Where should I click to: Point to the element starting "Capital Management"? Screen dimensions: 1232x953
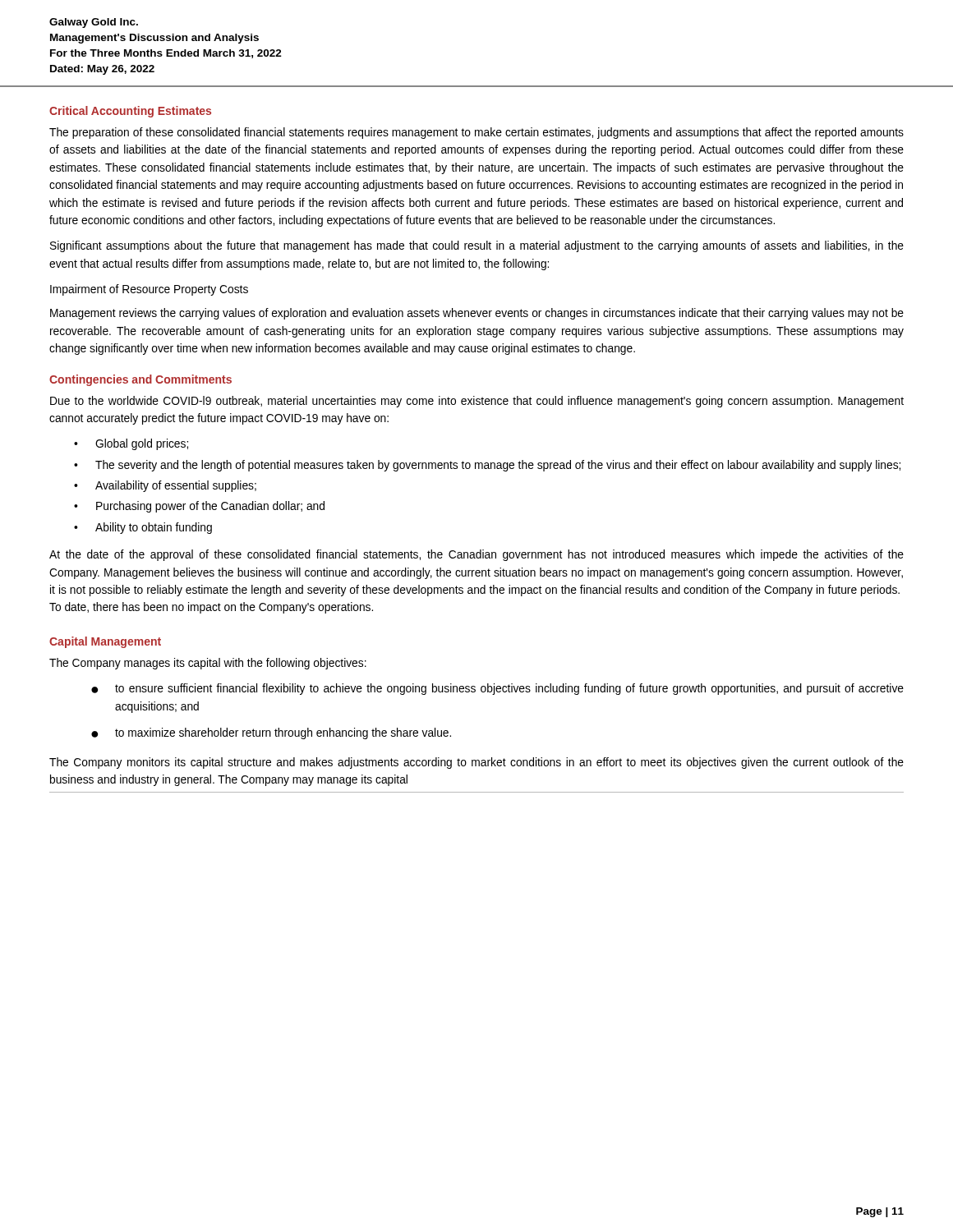(x=105, y=641)
